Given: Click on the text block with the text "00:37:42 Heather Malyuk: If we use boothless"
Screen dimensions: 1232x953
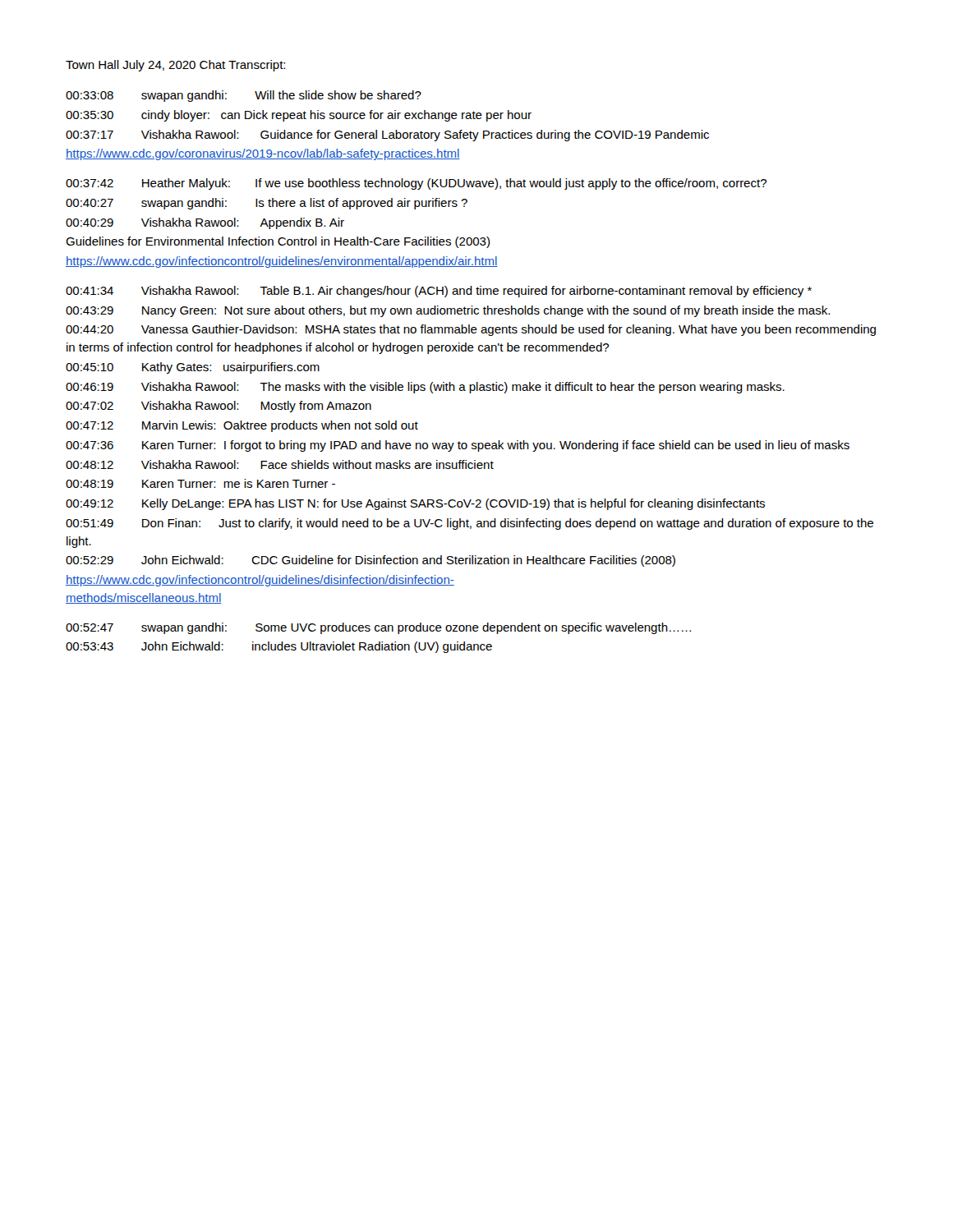Looking at the screenshot, I should (416, 184).
